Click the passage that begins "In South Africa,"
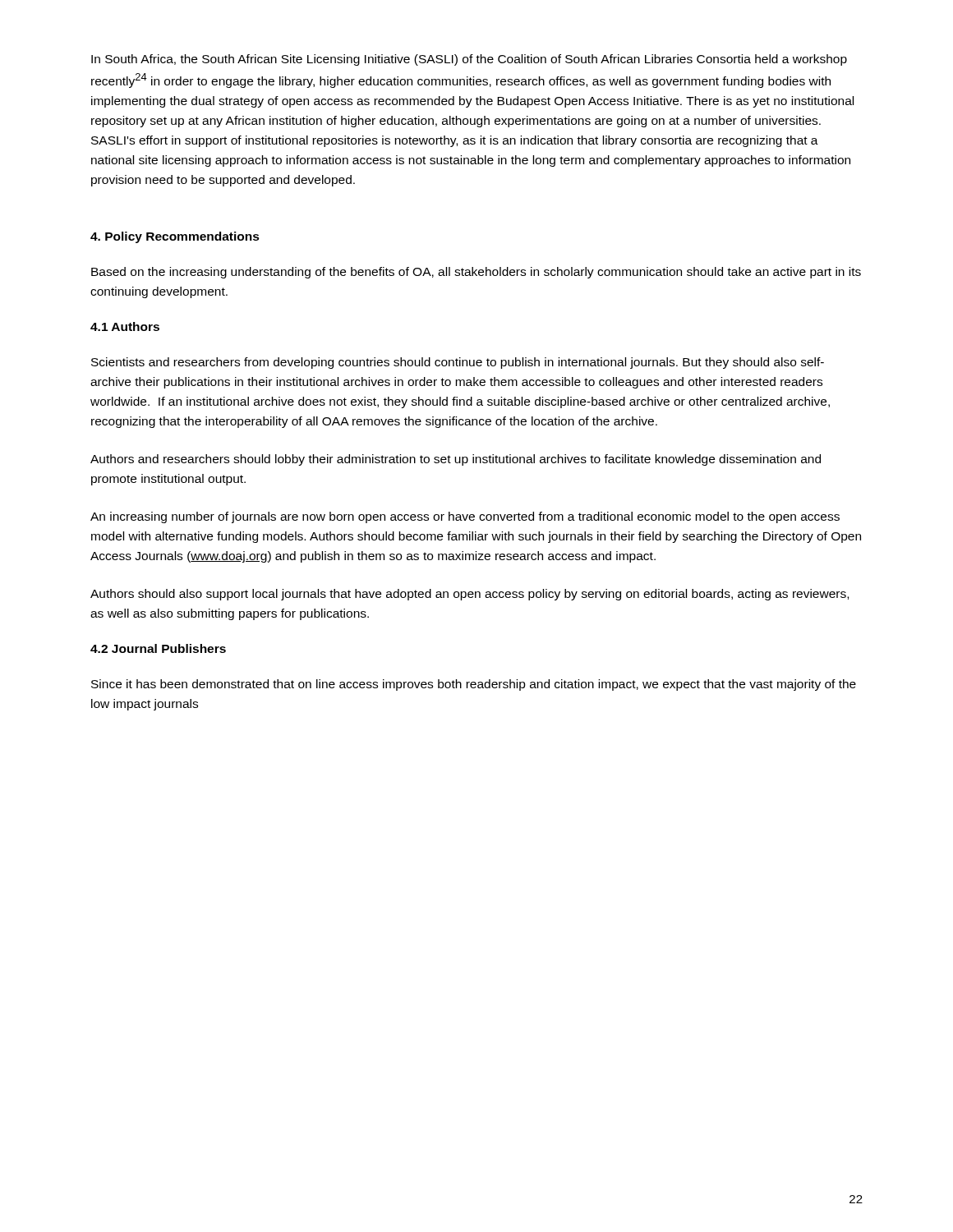Screen dimensions: 1232x953 (472, 119)
